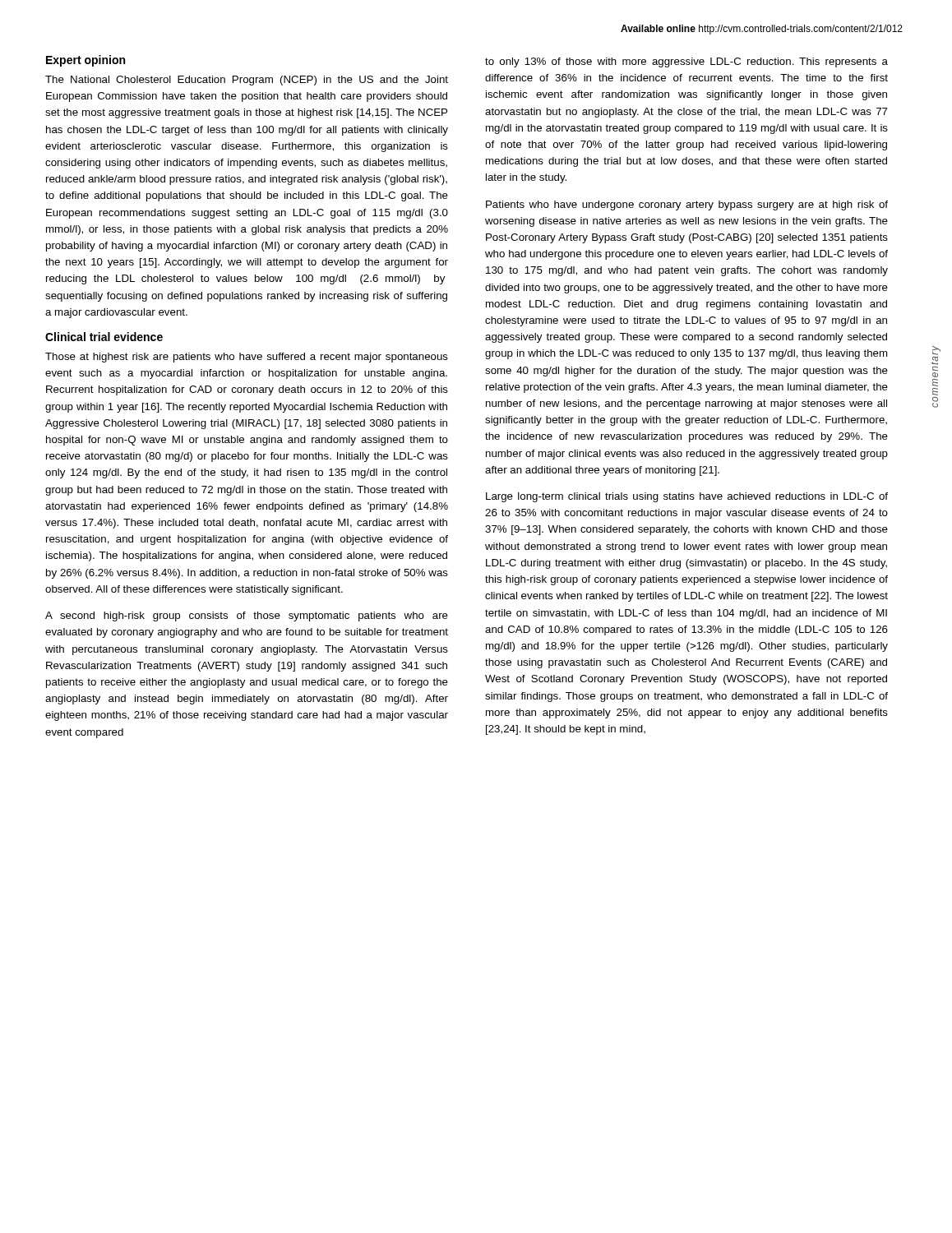Find "Expert opinion" on this page

(85, 60)
